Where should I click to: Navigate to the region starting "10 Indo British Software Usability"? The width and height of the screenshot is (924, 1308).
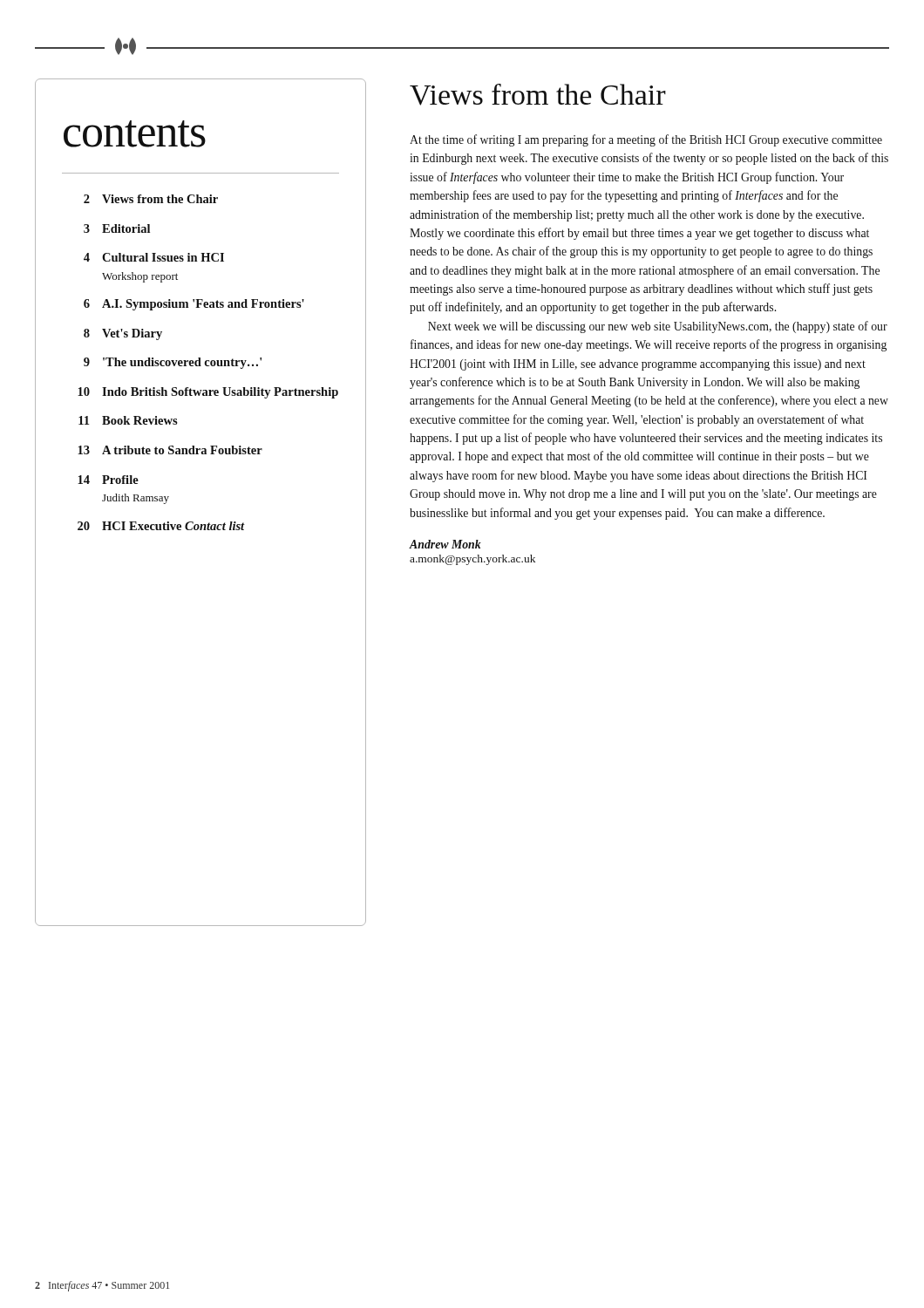click(200, 392)
